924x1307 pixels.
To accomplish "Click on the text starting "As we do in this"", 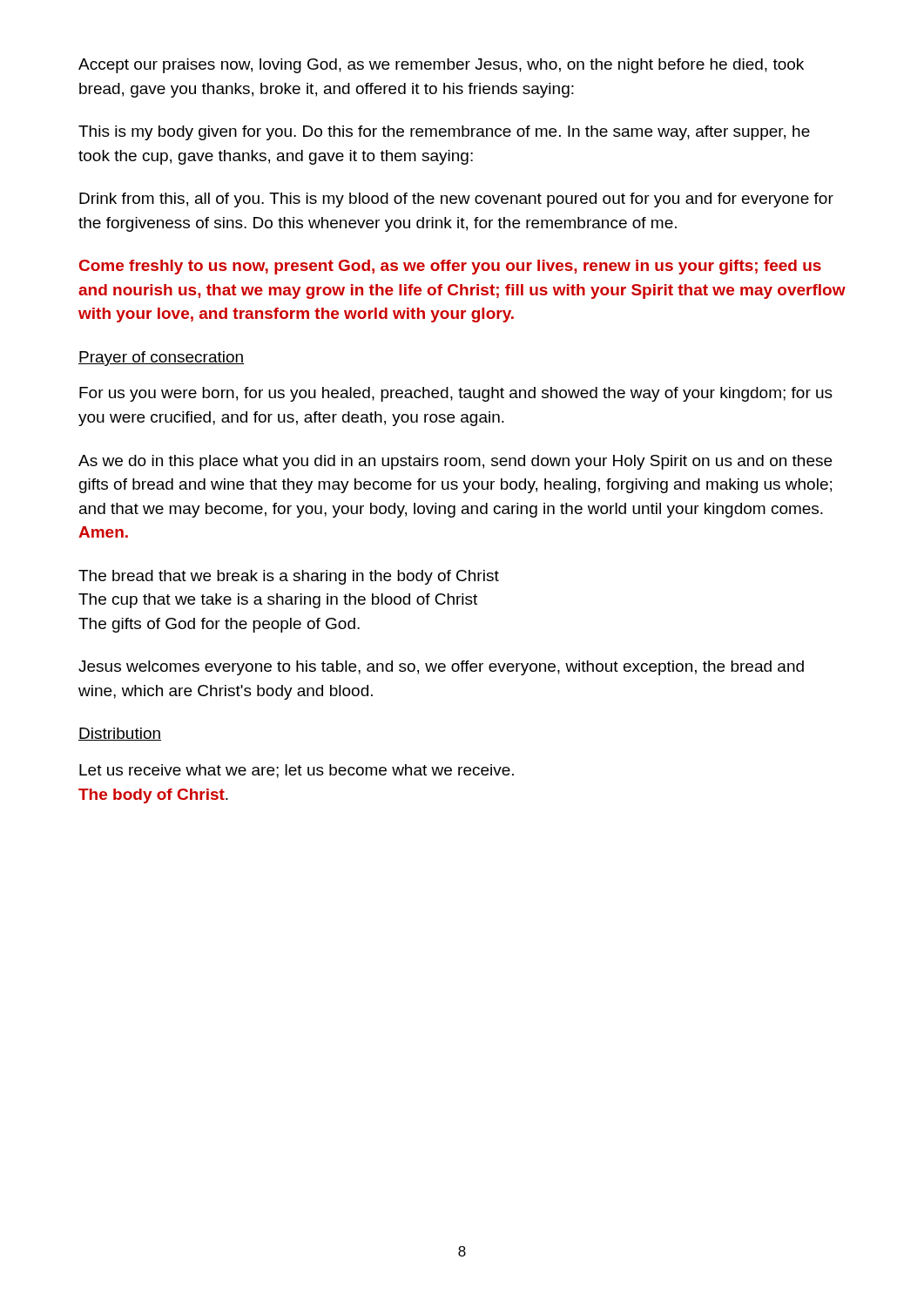I will [456, 496].
